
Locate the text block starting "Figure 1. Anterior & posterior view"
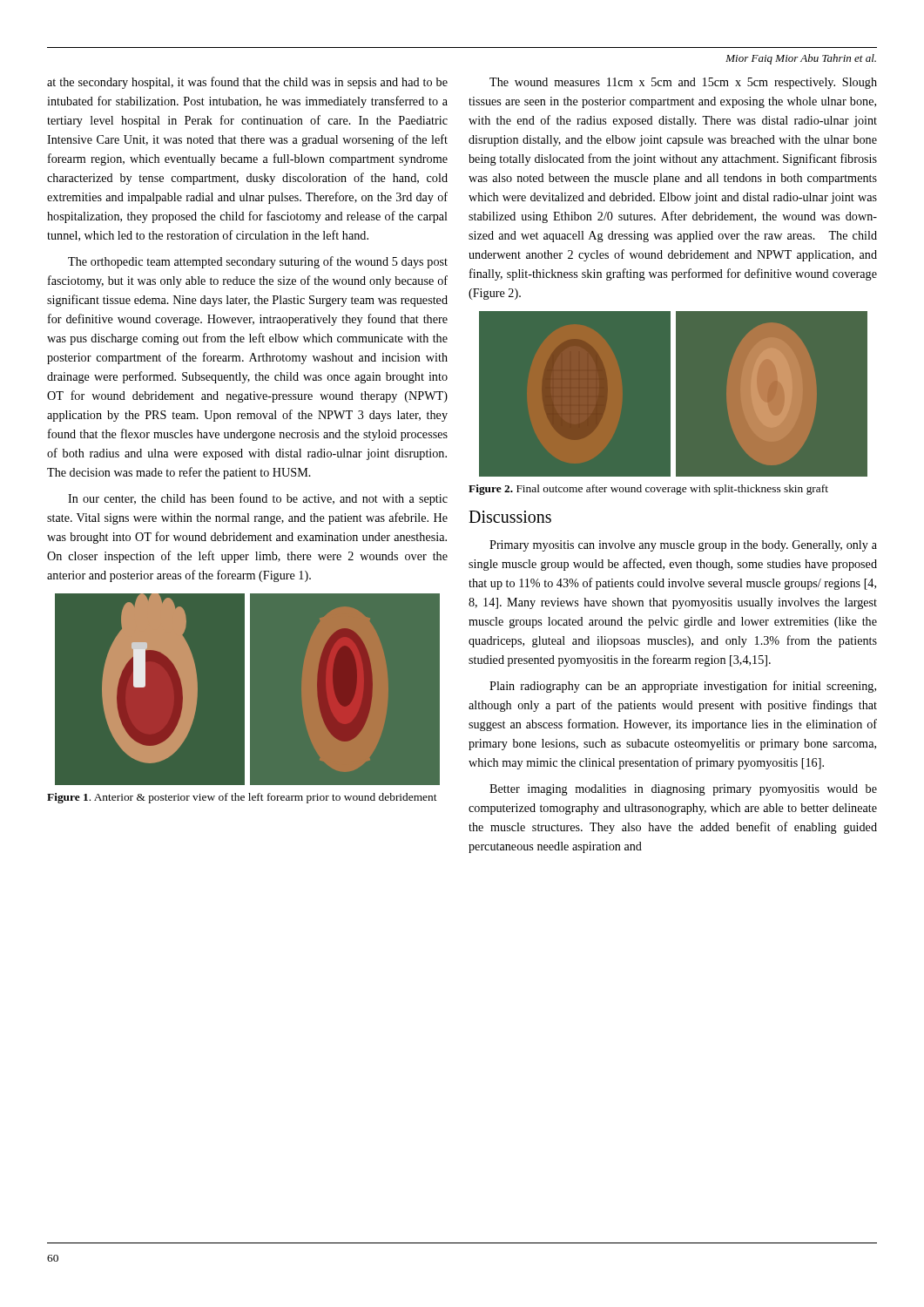click(242, 797)
